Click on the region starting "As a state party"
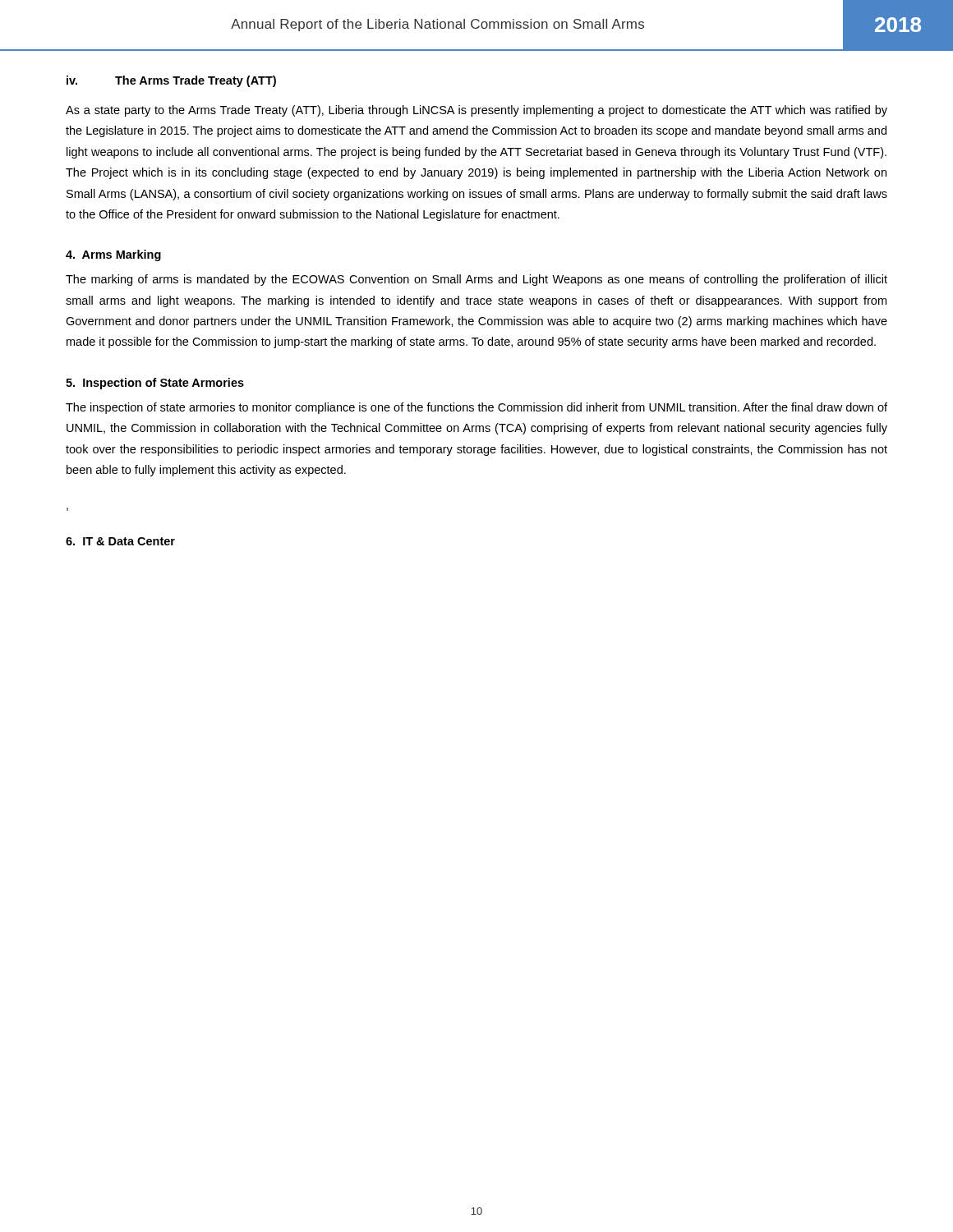Viewport: 953px width, 1232px height. tap(476, 162)
